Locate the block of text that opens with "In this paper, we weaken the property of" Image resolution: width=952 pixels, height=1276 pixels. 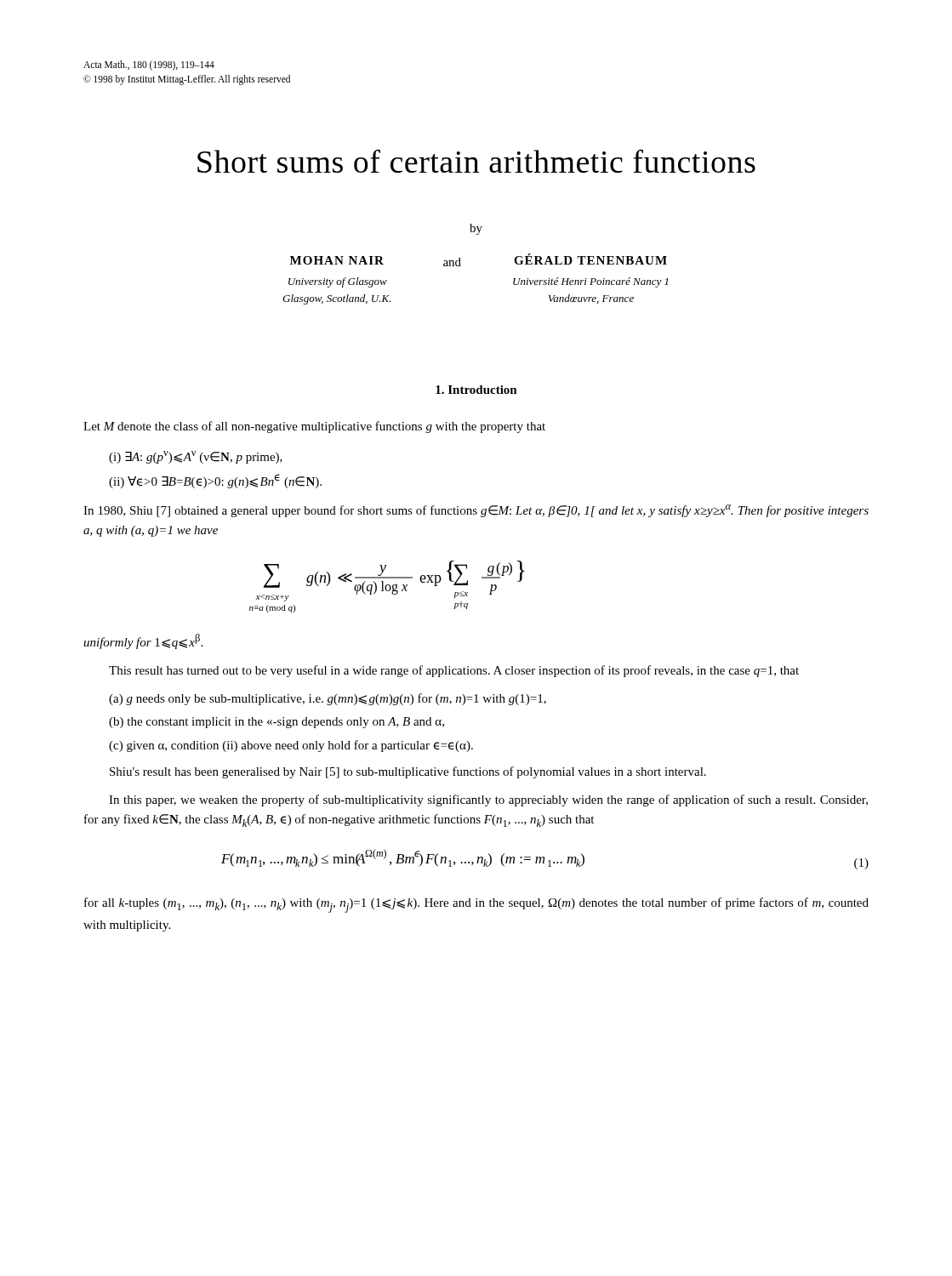point(476,811)
